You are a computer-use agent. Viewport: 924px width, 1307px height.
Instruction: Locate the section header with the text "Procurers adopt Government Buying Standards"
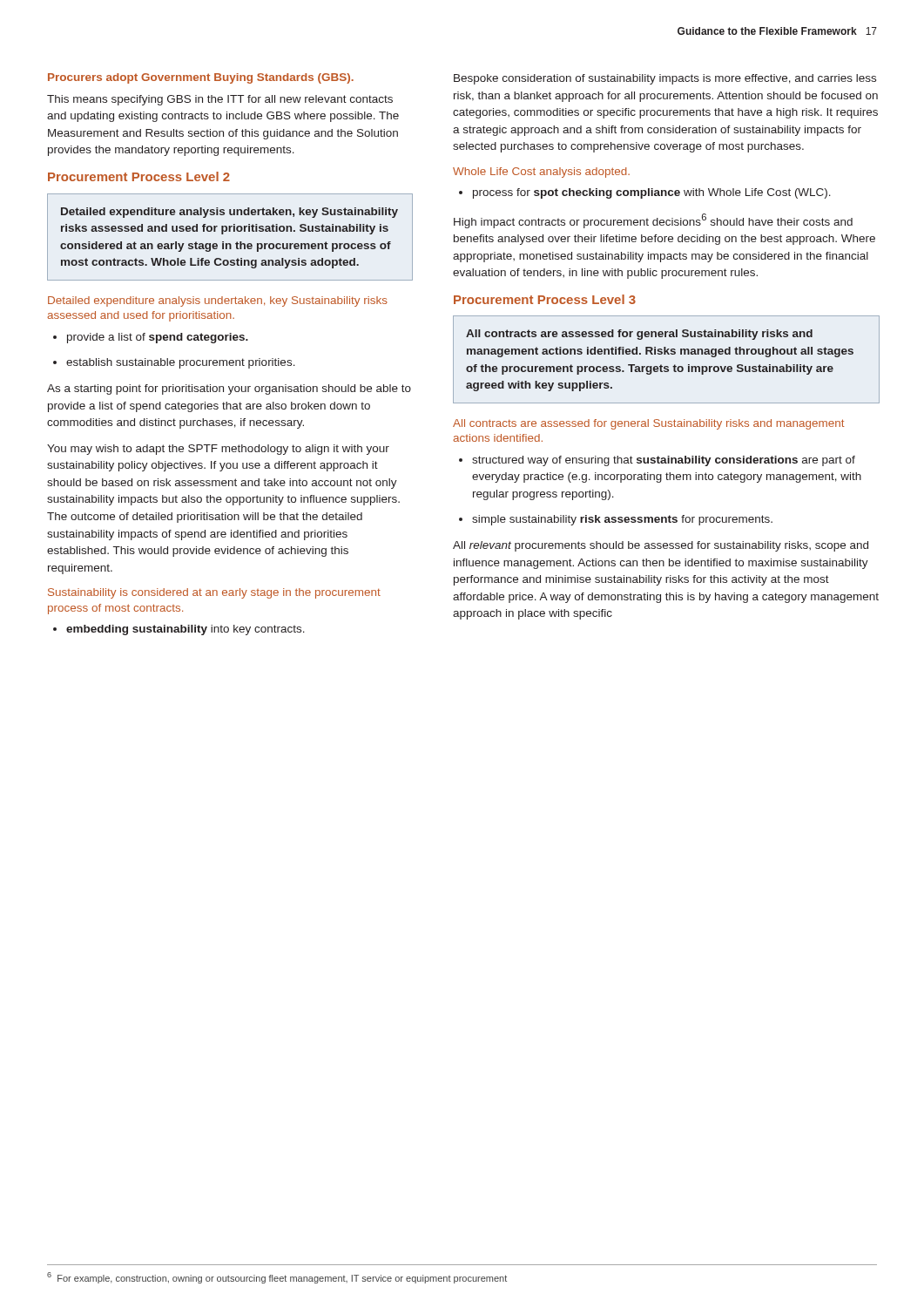click(x=230, y=77)
